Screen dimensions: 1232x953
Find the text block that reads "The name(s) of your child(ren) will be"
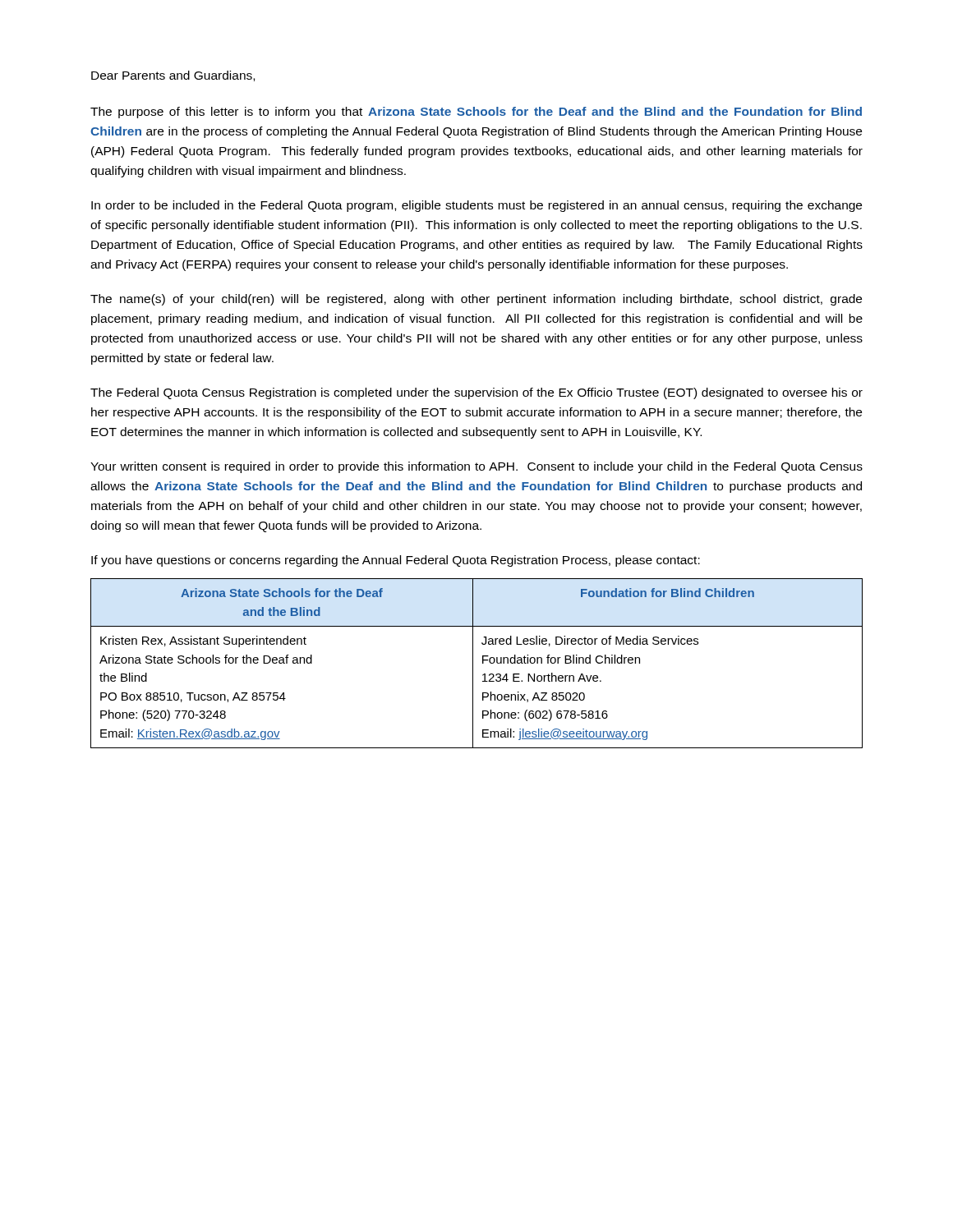click(x=476, y=328)
